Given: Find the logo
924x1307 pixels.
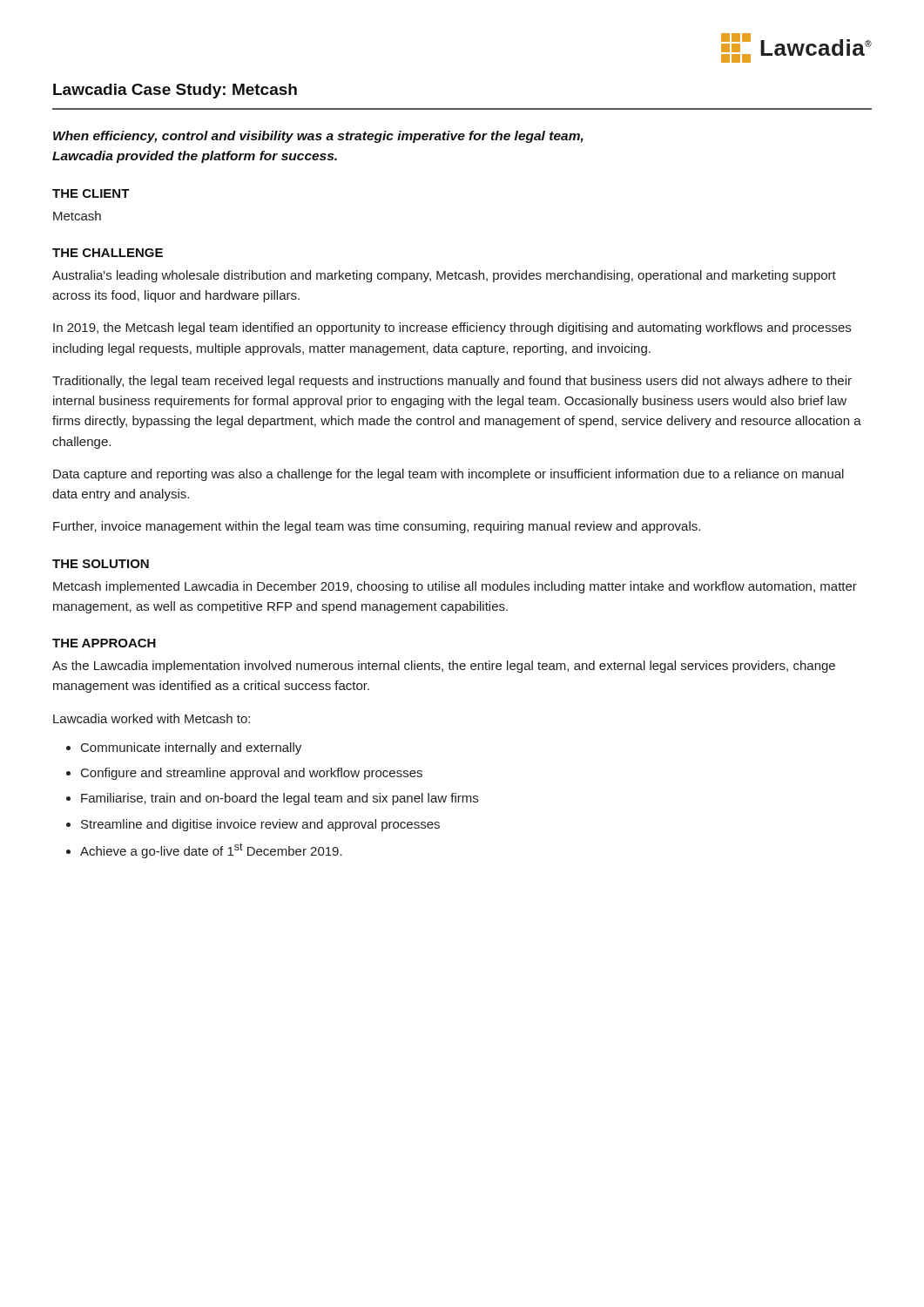Looking at the screenshot, I should (796, 48).
